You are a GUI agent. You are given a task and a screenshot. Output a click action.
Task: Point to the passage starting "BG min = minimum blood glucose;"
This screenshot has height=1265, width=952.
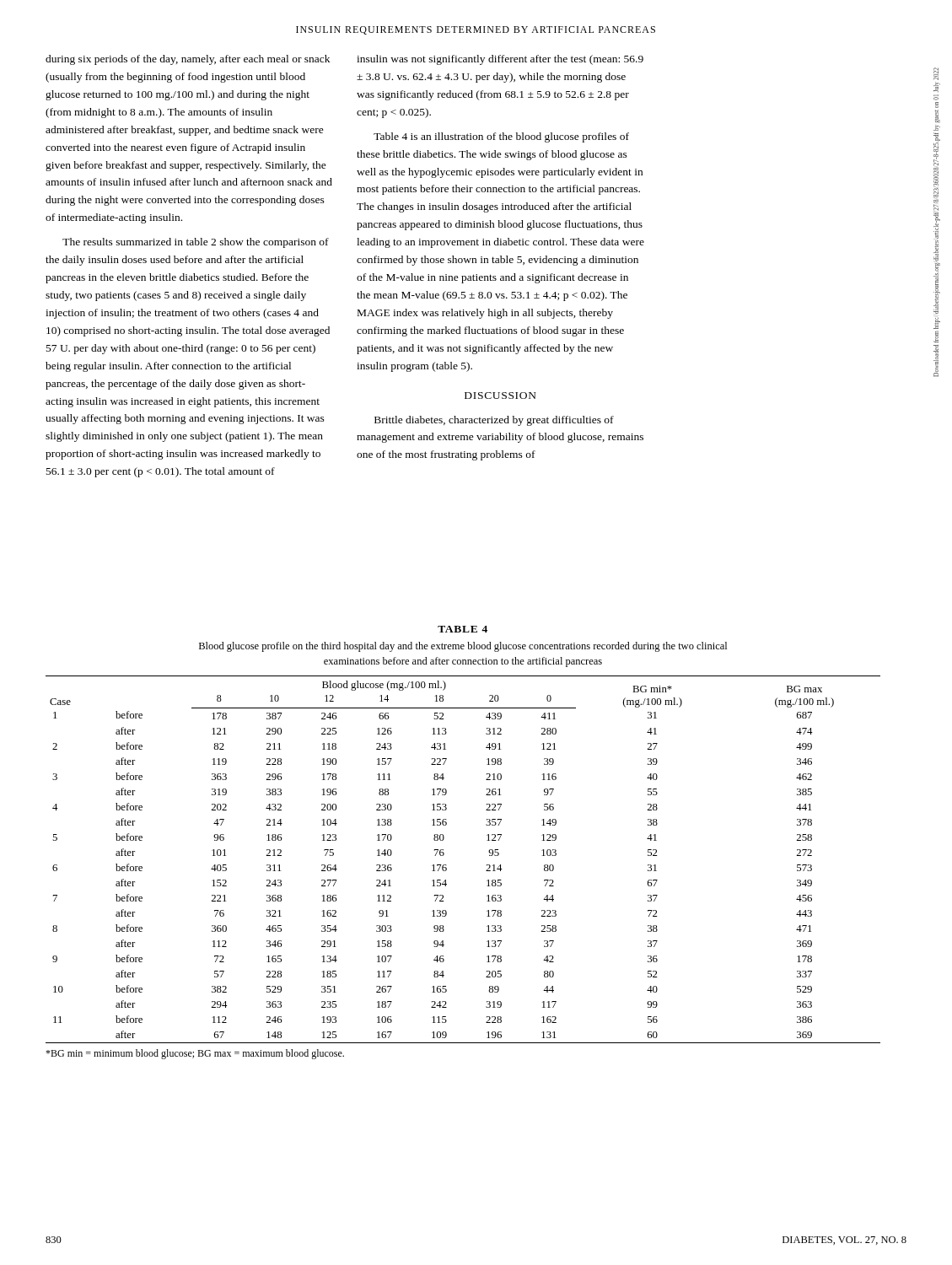tap(195, 1053)
